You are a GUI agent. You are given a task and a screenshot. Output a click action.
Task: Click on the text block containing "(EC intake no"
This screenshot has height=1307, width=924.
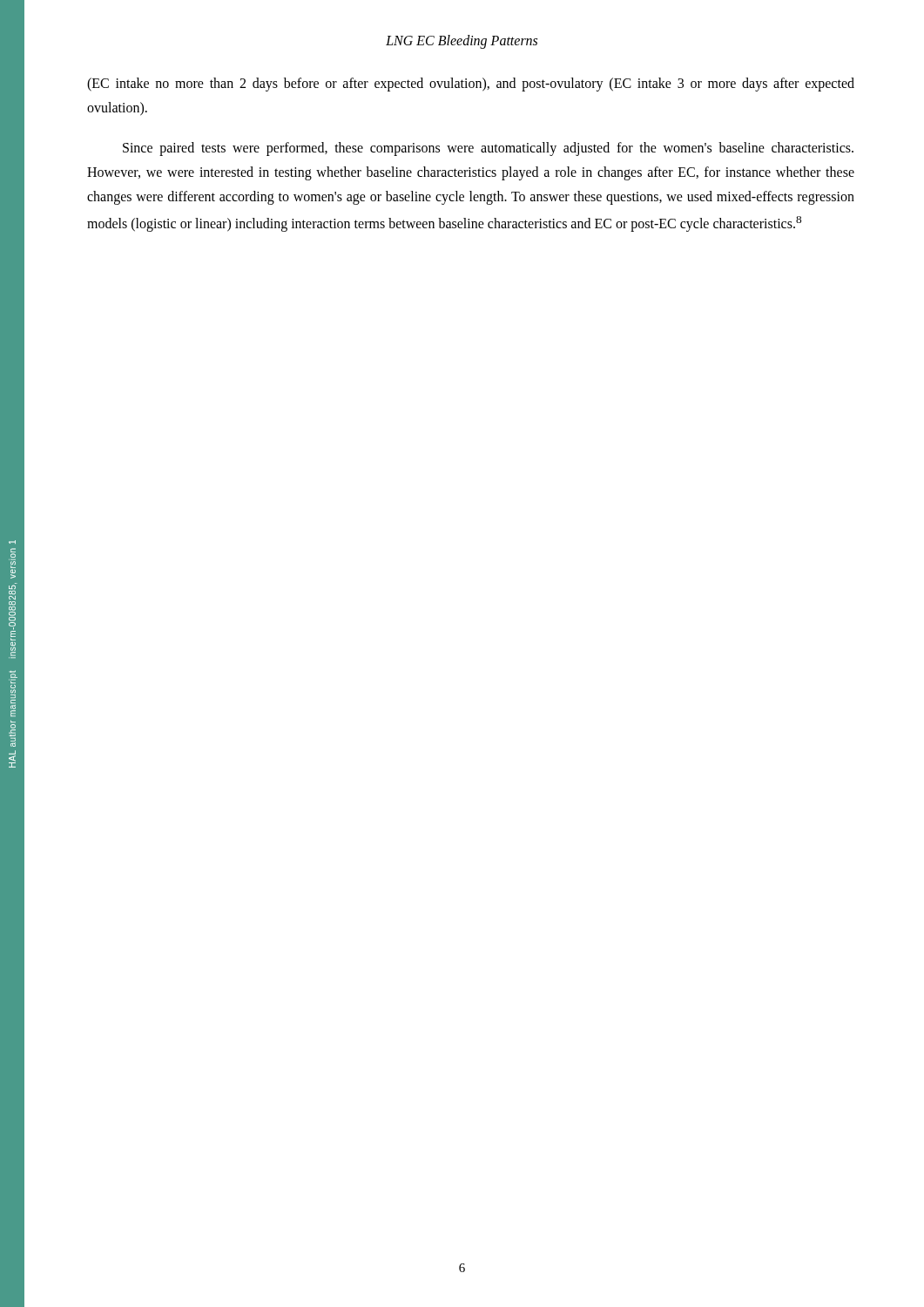471,96
